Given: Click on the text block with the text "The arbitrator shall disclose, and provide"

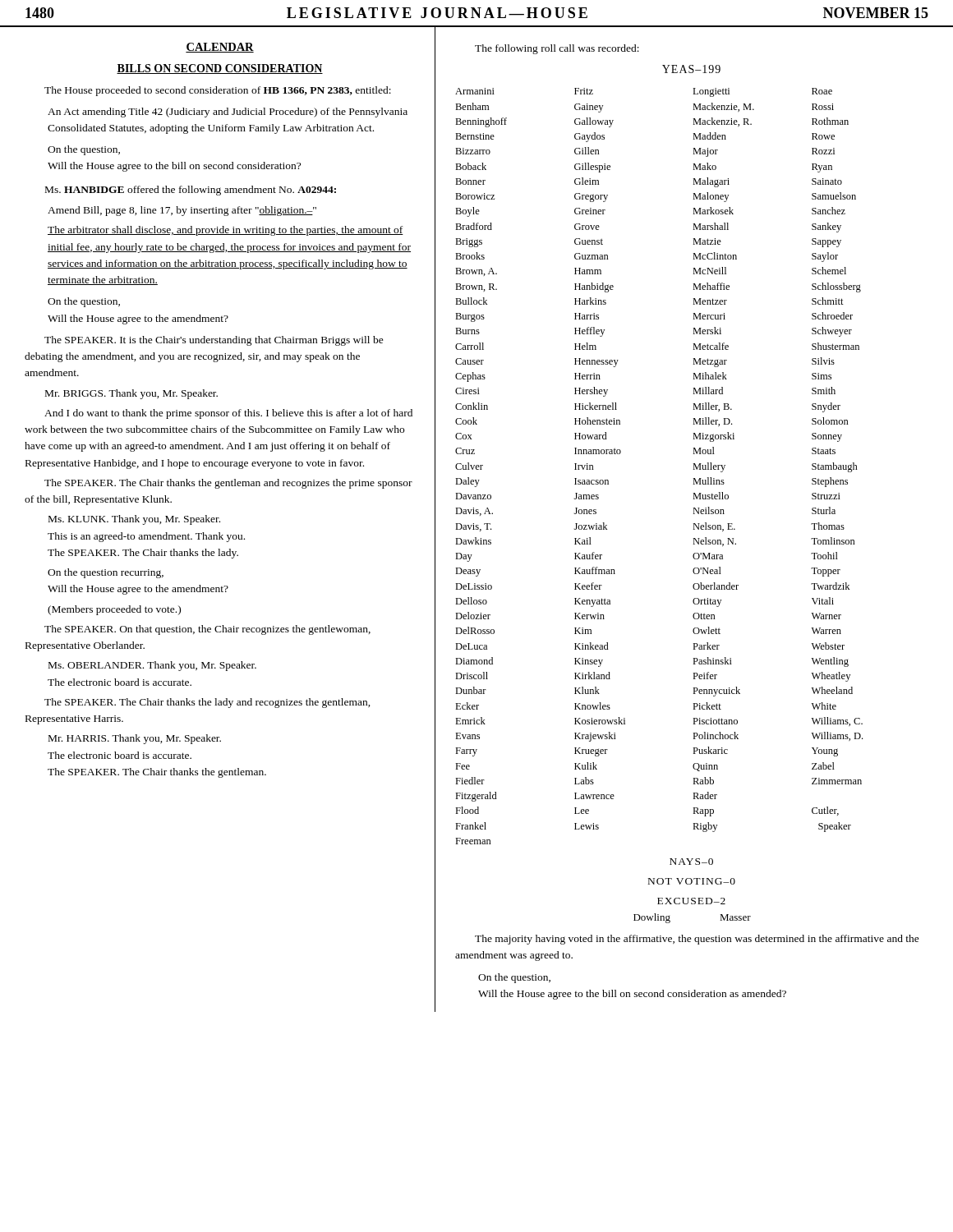Looking at the screenshot, I should tap(229, 255).
